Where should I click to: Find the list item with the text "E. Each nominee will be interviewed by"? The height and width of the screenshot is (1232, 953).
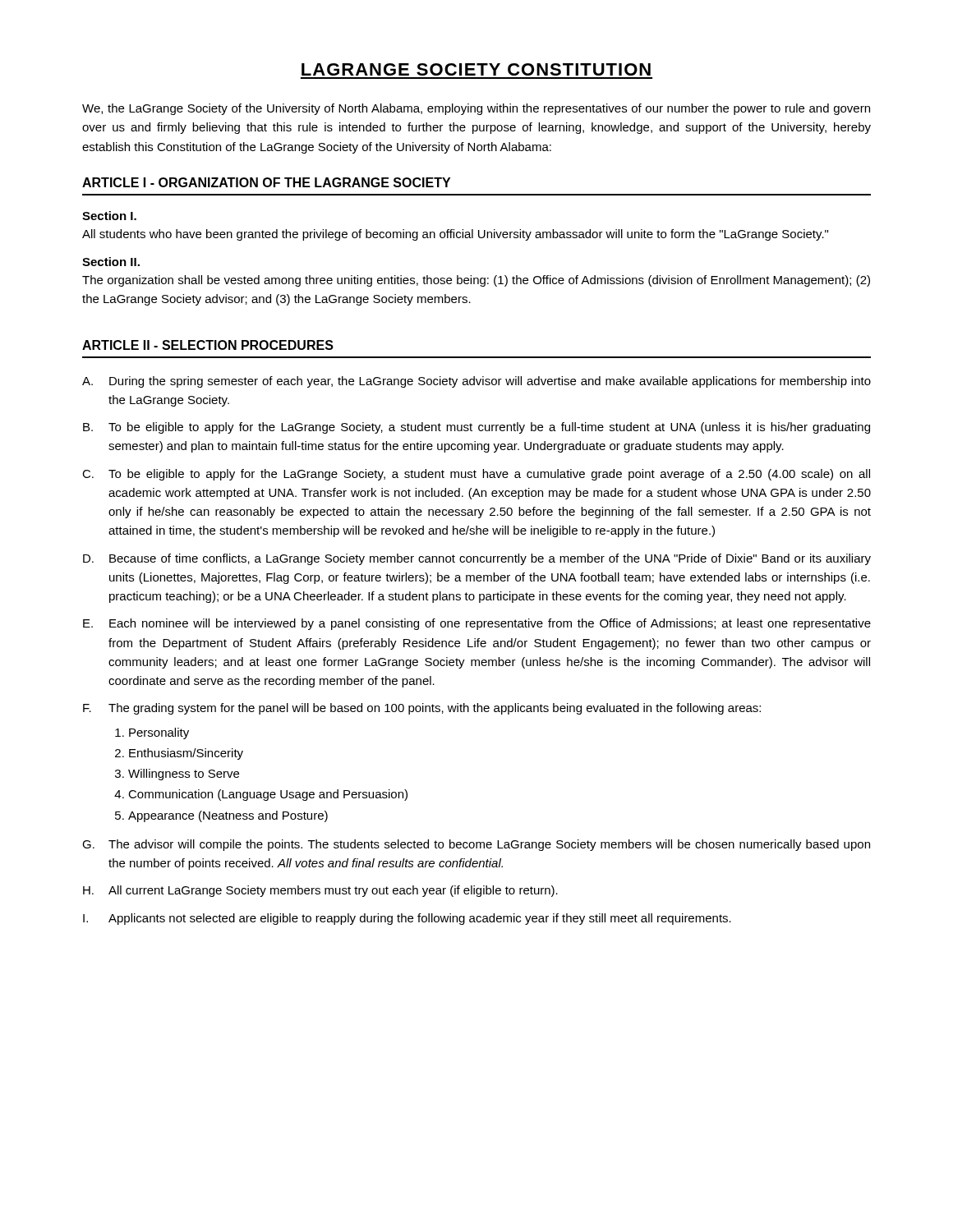pyautogui.click(x=476, y=652)
